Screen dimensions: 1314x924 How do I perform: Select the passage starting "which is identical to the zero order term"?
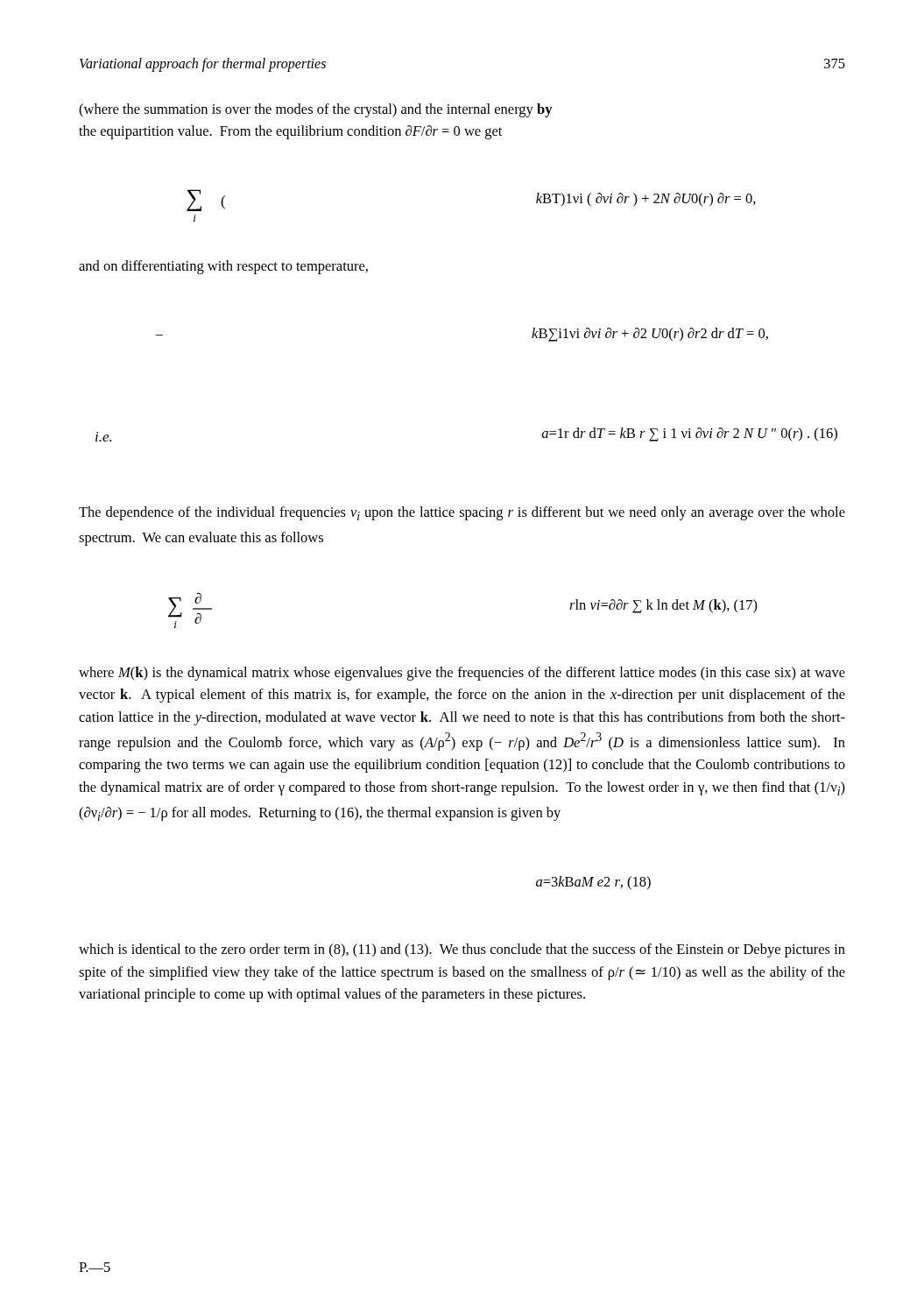pyautogui.click(x=462, y=972)
